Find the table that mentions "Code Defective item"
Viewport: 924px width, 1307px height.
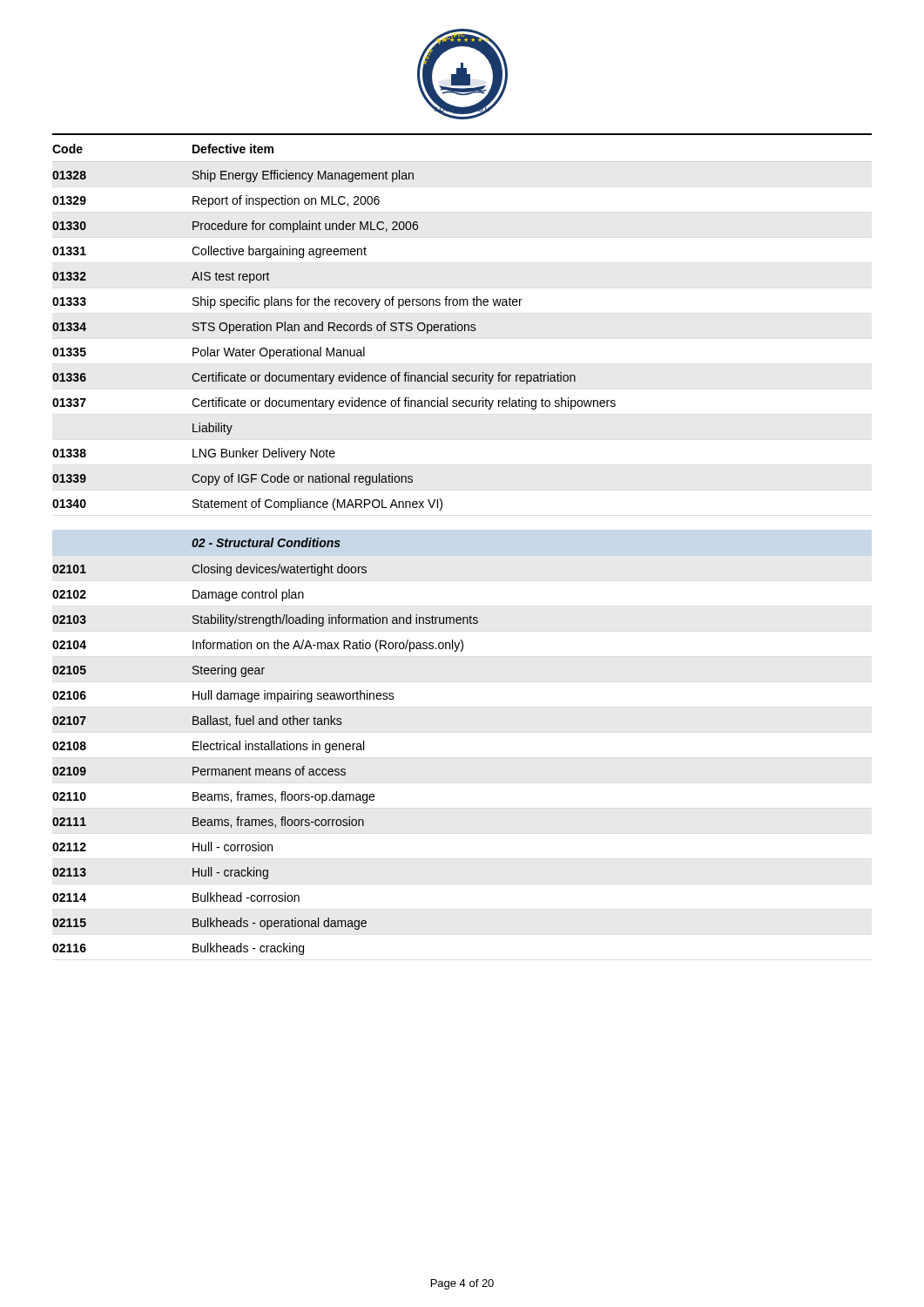[x=462, y=148]
